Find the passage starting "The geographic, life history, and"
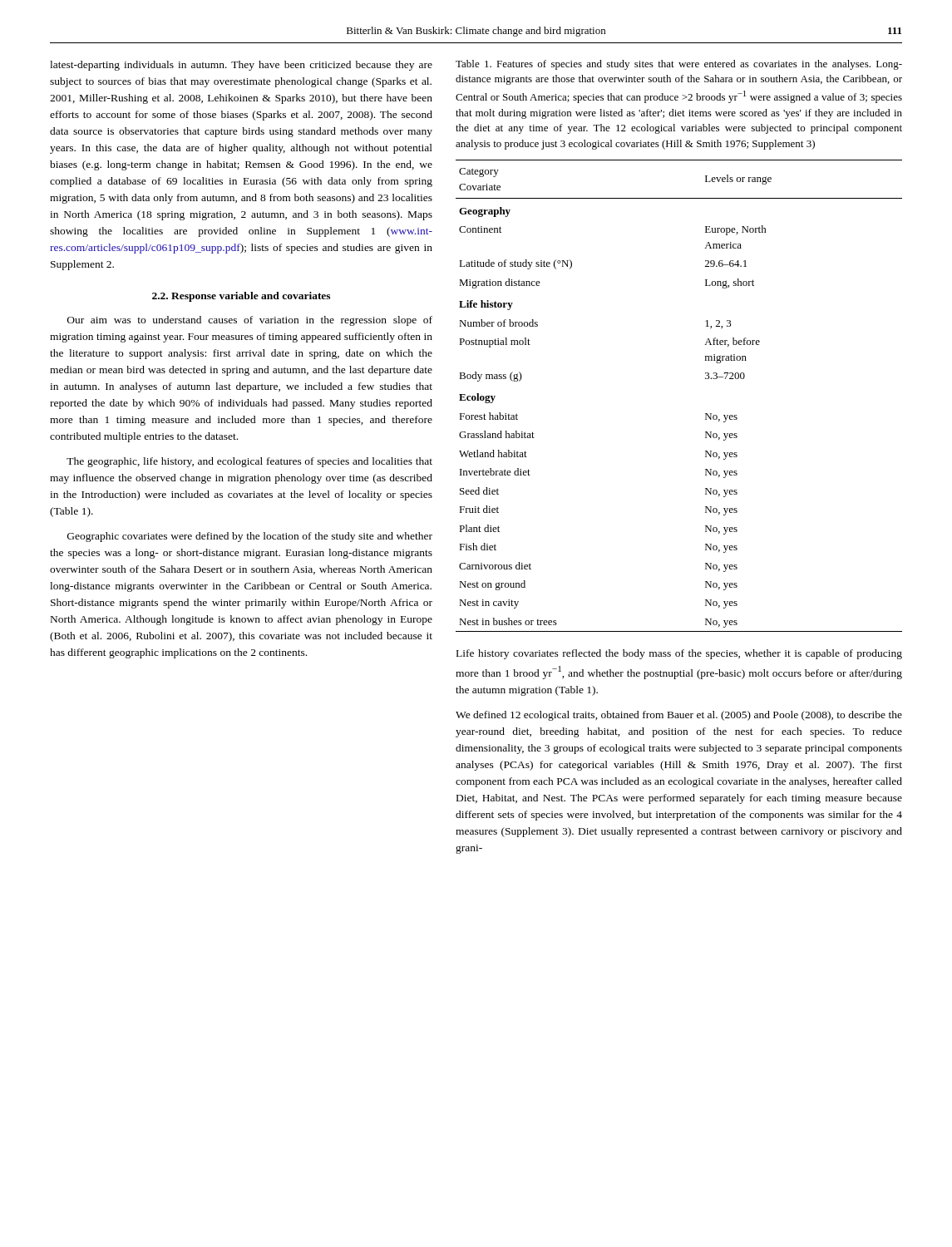The image size is (952, 1247). [x=241, y=486]
